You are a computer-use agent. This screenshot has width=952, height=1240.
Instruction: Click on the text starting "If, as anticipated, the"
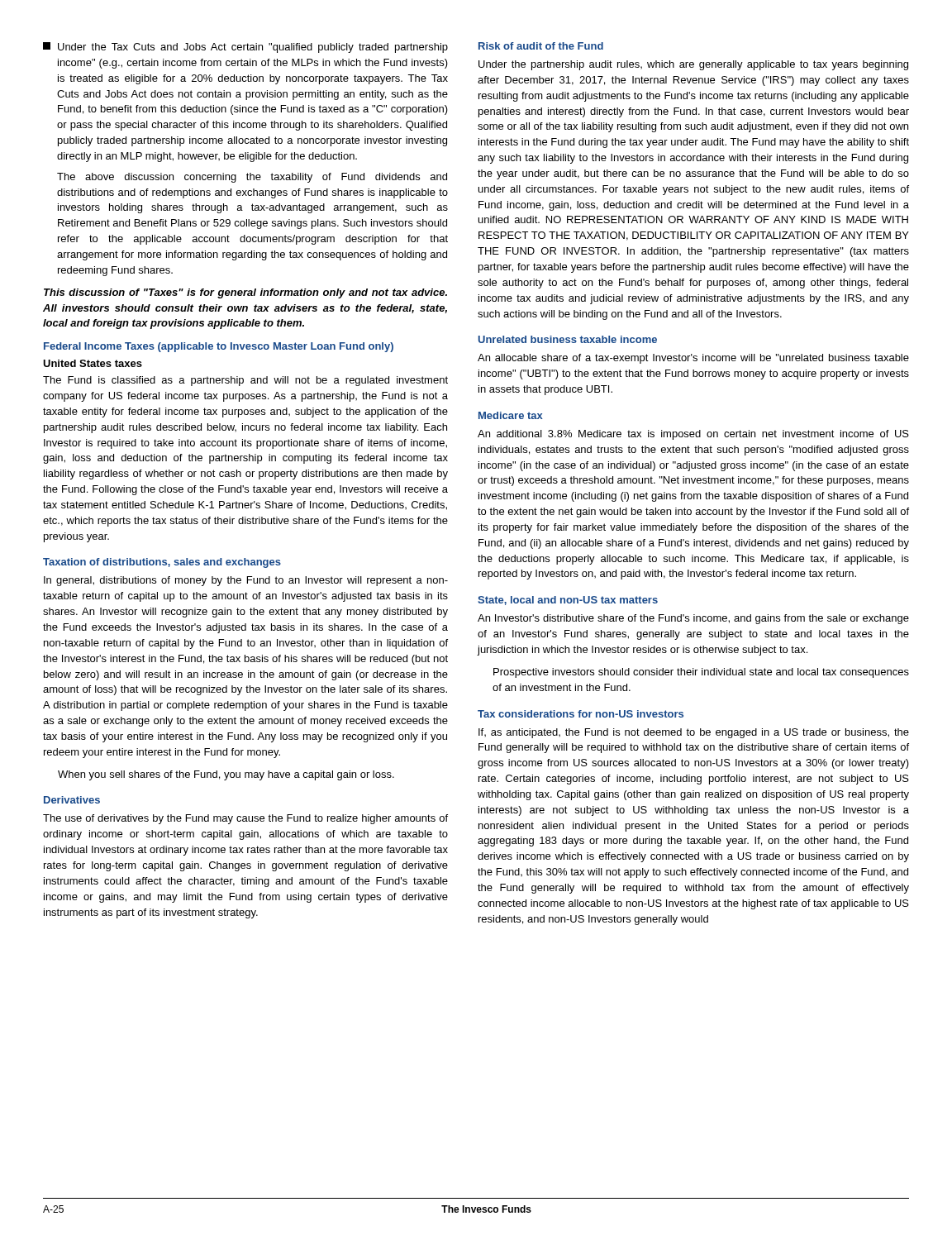pyautogui.click(x=693, y=826)
